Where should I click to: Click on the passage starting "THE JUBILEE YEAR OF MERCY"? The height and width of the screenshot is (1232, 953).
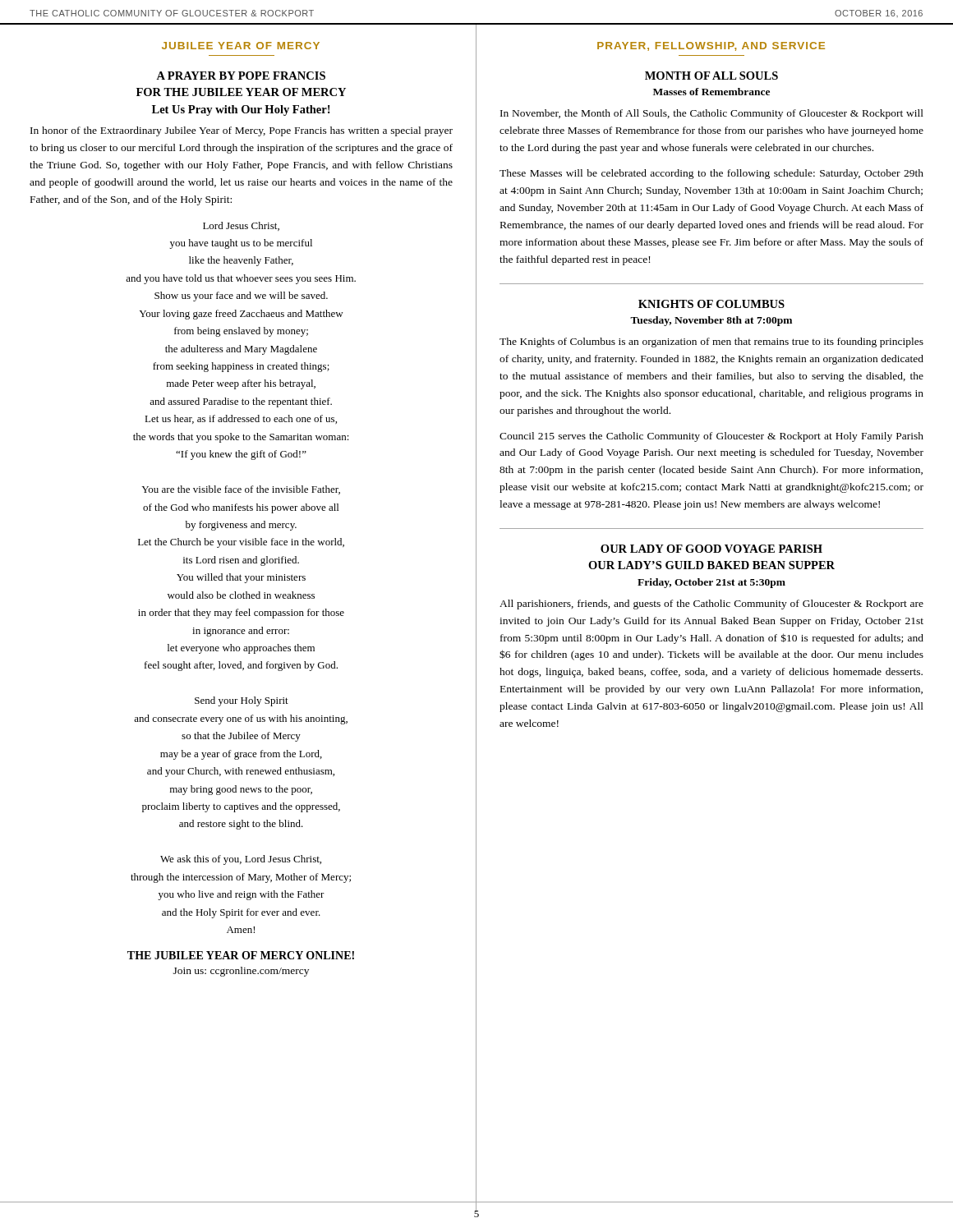click(x=241, y=964)
